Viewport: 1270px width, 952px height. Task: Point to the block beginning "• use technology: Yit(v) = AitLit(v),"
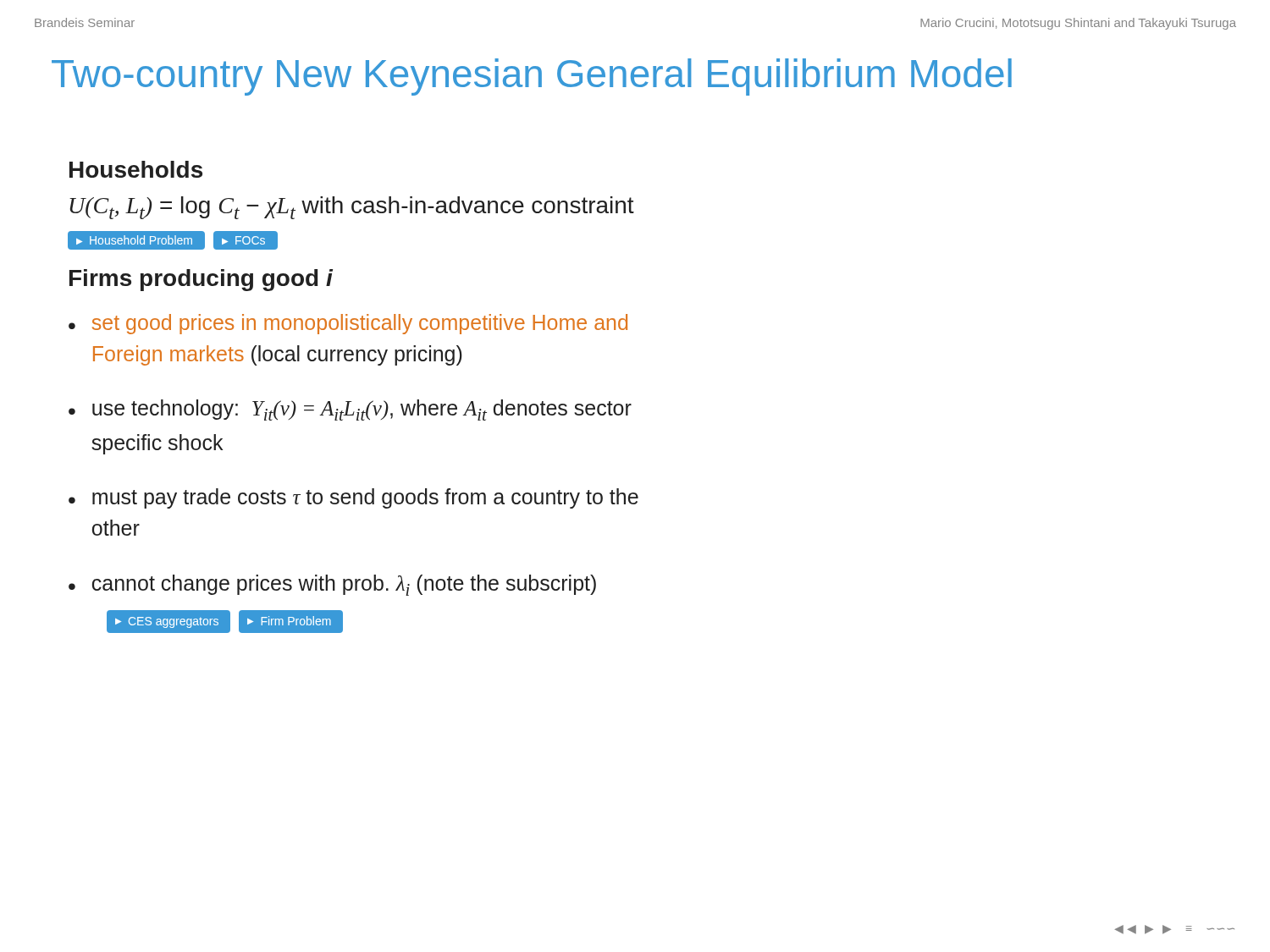350,410
